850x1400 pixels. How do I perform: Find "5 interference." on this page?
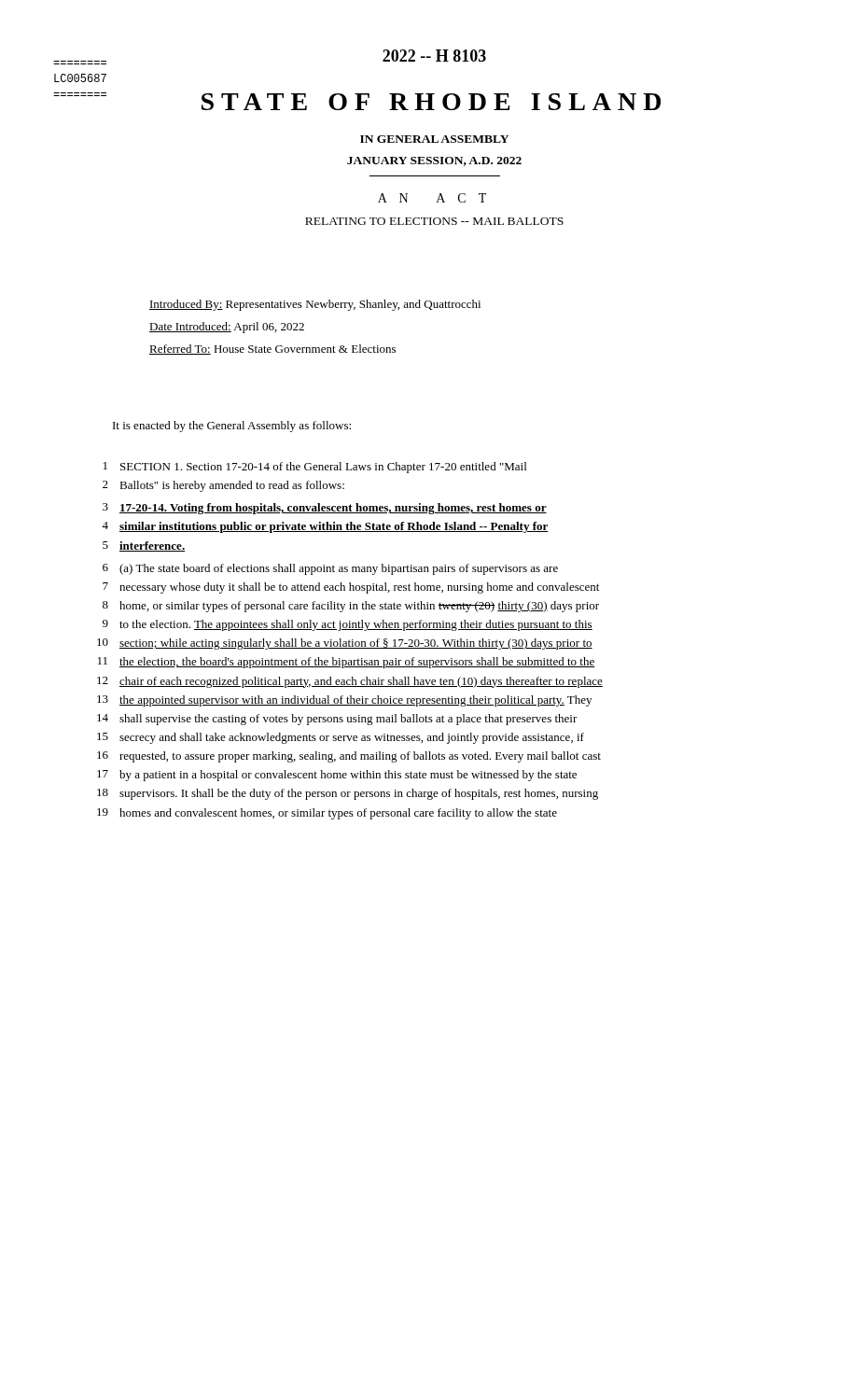pos(144,546)
